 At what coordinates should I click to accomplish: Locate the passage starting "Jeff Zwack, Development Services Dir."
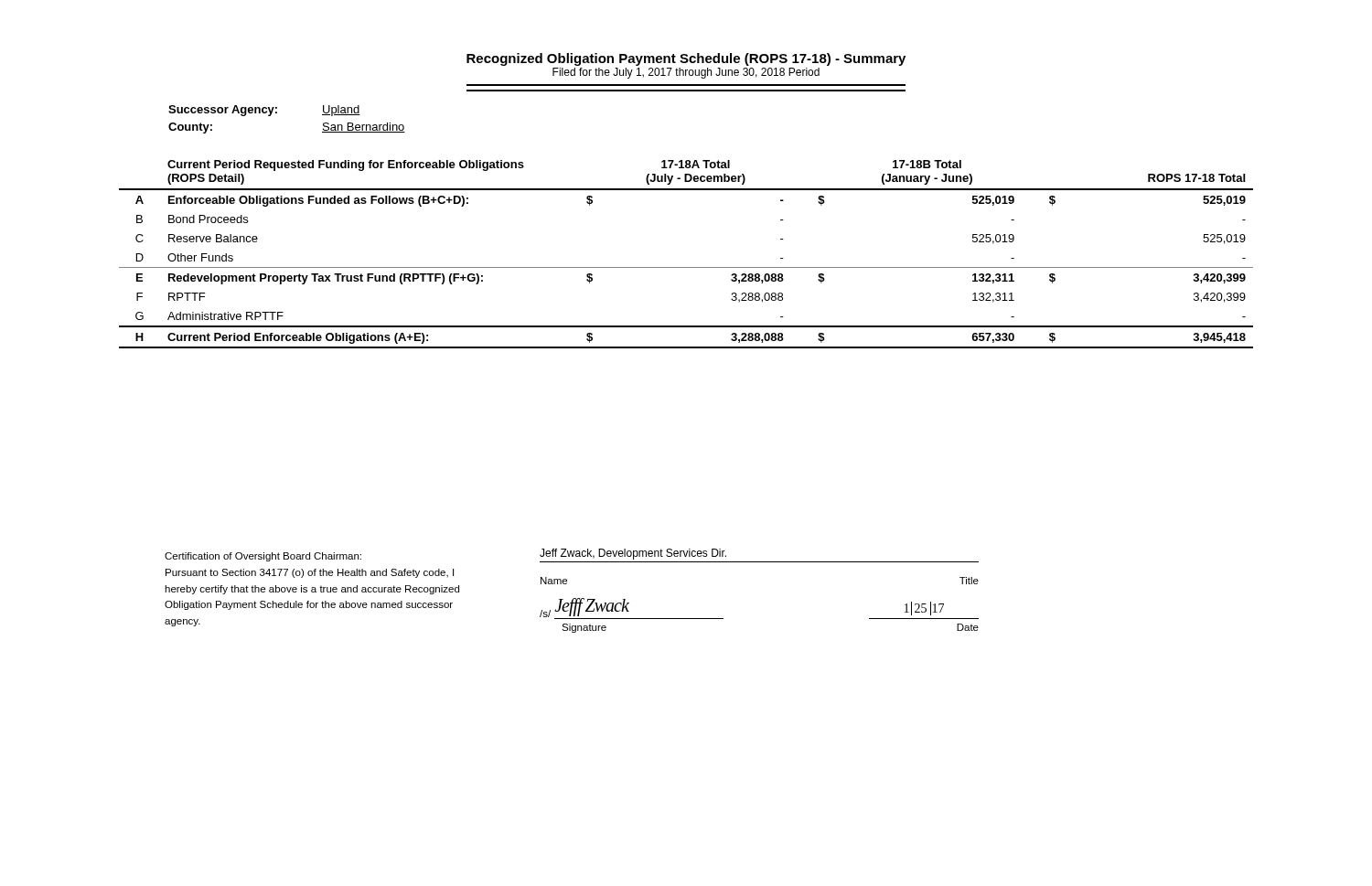tap(633, 554)
